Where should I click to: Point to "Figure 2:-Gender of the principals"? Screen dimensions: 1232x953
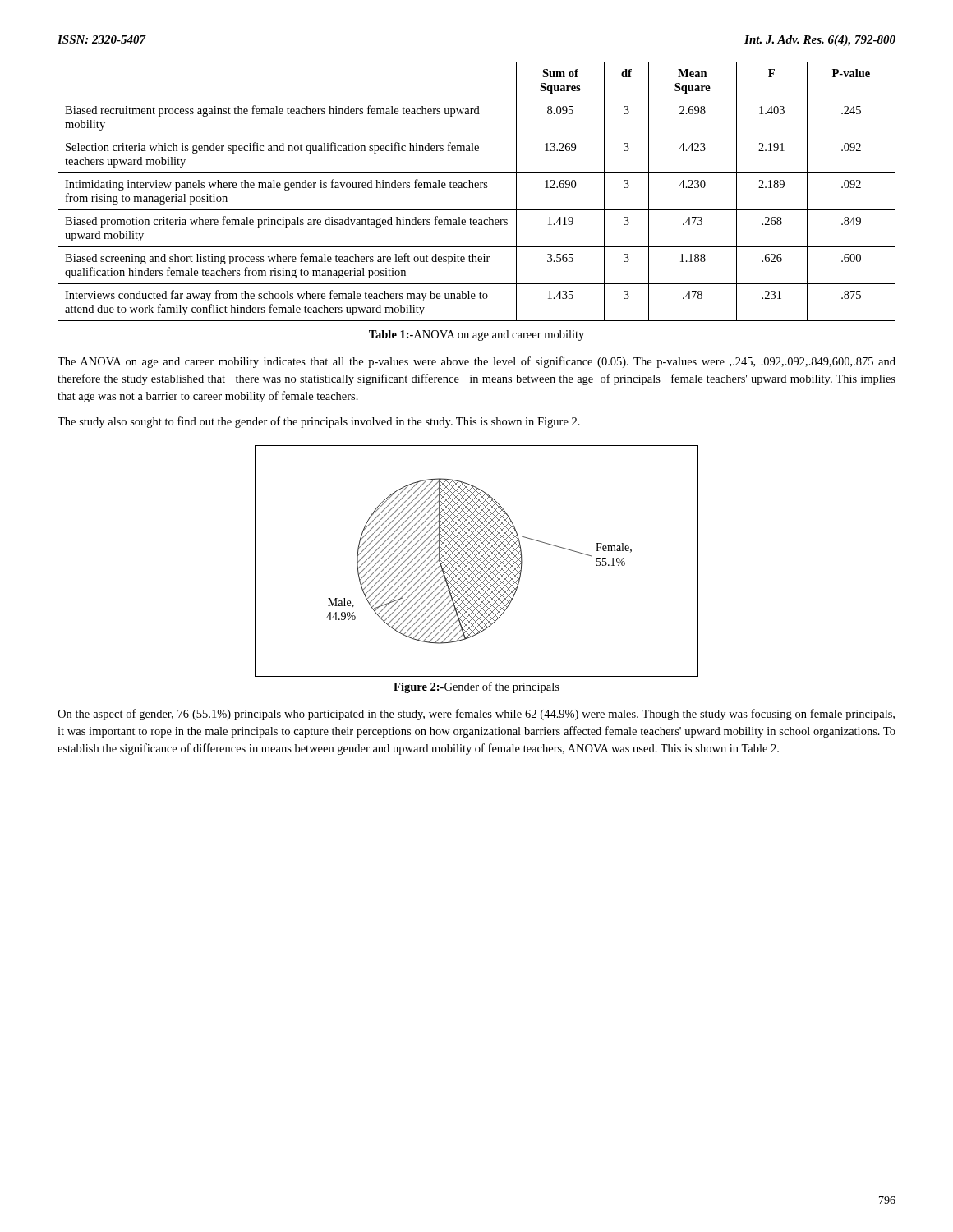click(x=476, y=687)
